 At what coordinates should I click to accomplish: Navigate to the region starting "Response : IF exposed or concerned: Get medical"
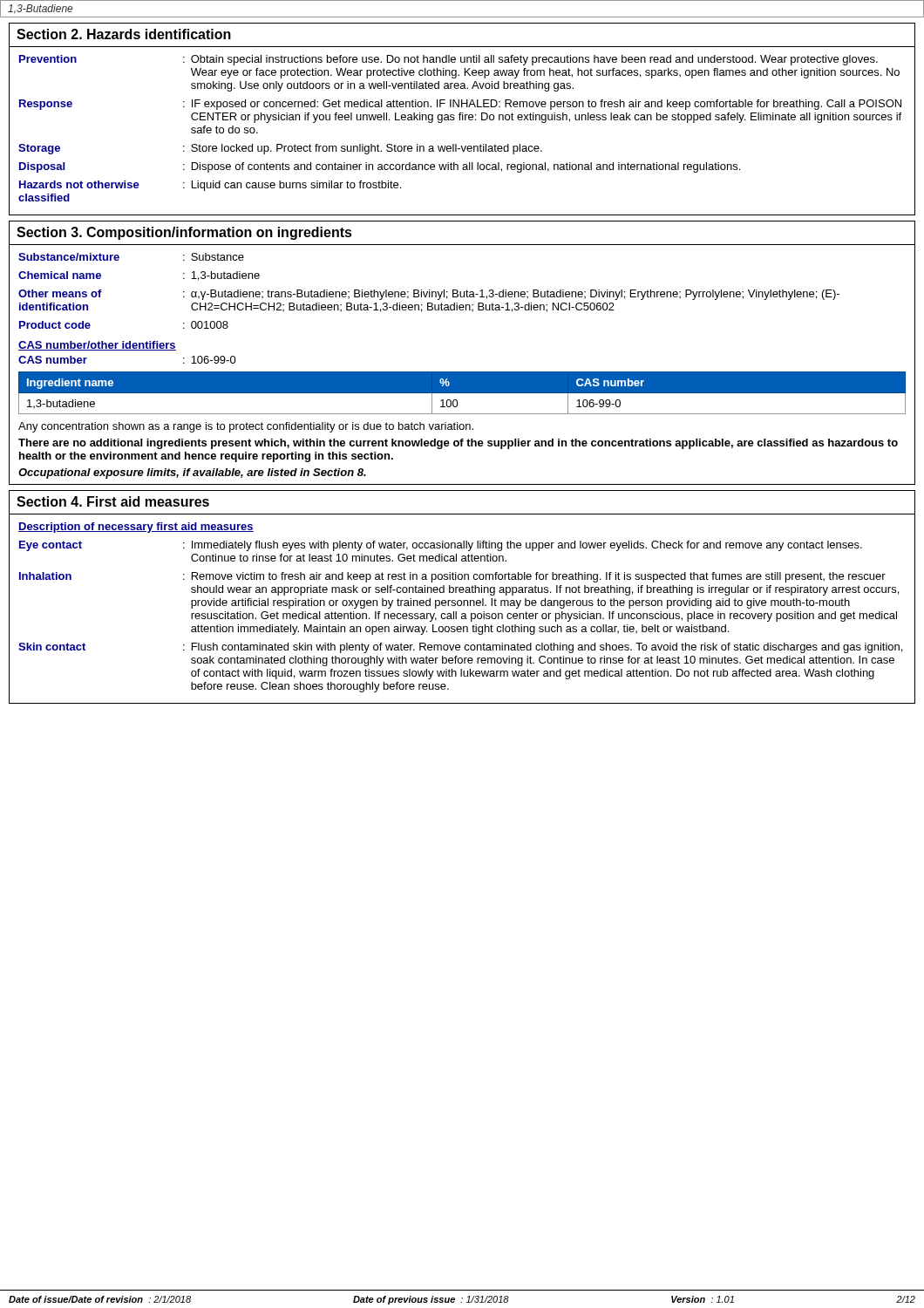coord(462,116)
